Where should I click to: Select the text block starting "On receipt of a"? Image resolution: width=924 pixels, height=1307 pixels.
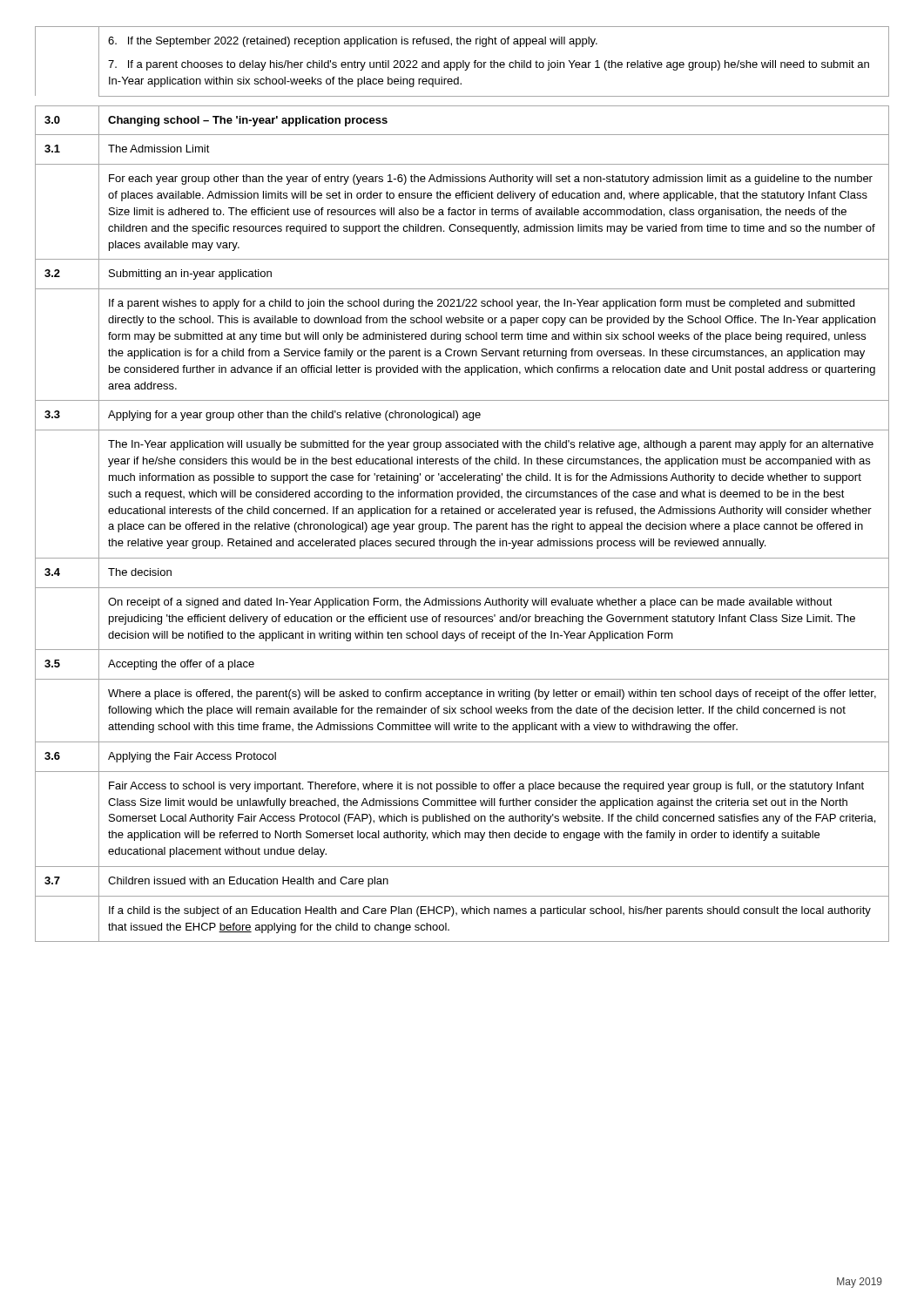482,618
